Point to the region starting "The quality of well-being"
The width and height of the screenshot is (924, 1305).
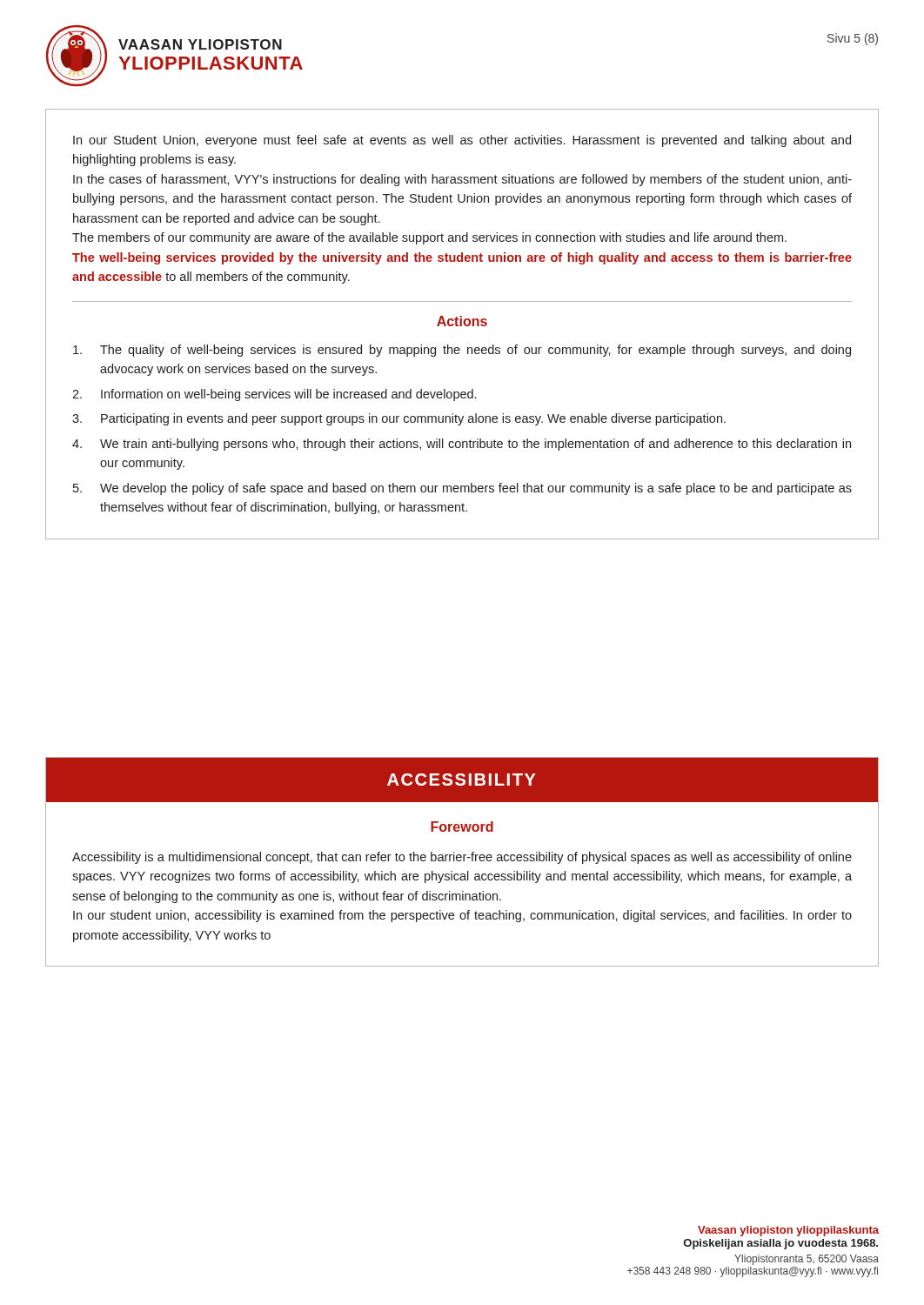[x=476, y=360]
